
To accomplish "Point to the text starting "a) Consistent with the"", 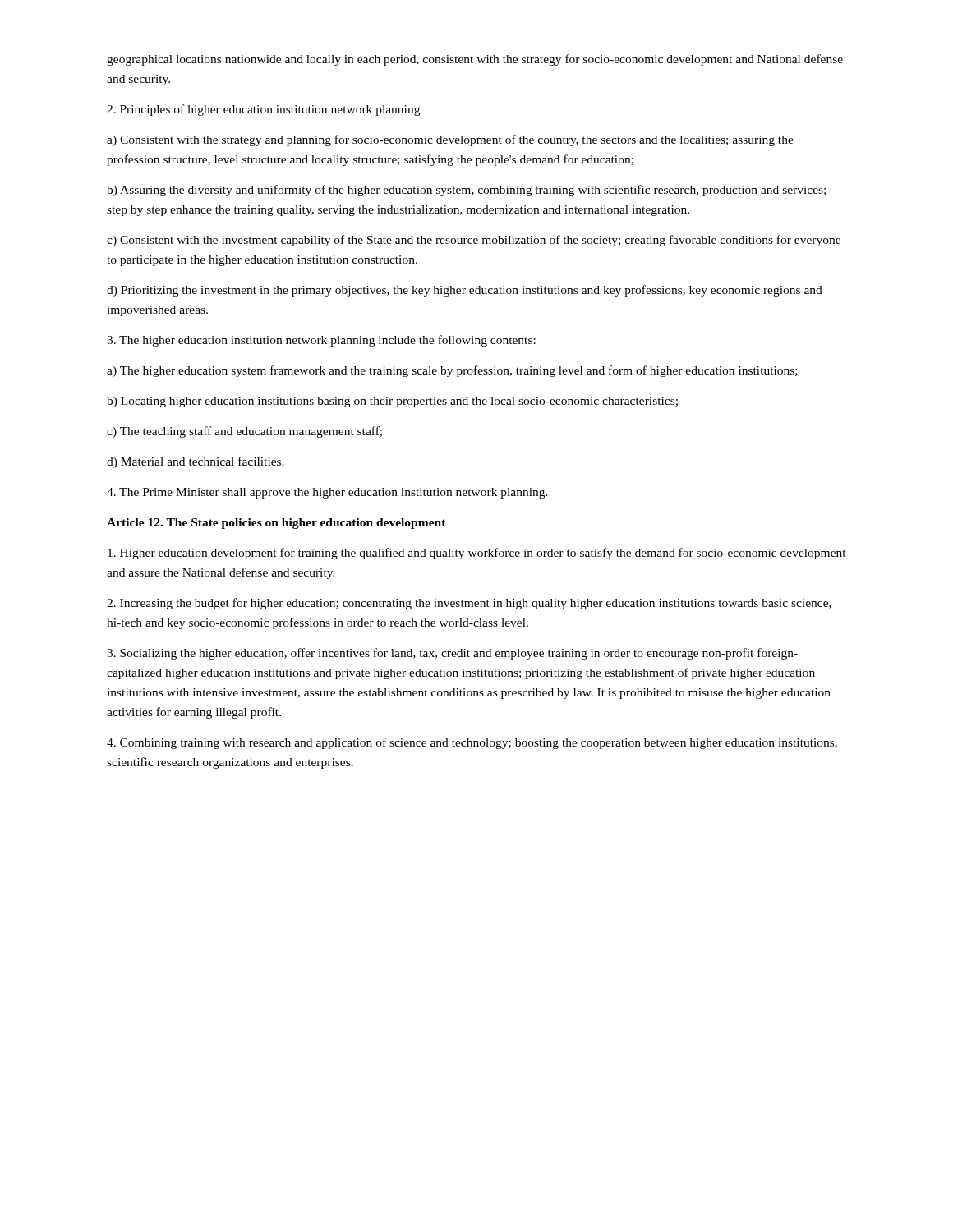I will coord(450,149).
